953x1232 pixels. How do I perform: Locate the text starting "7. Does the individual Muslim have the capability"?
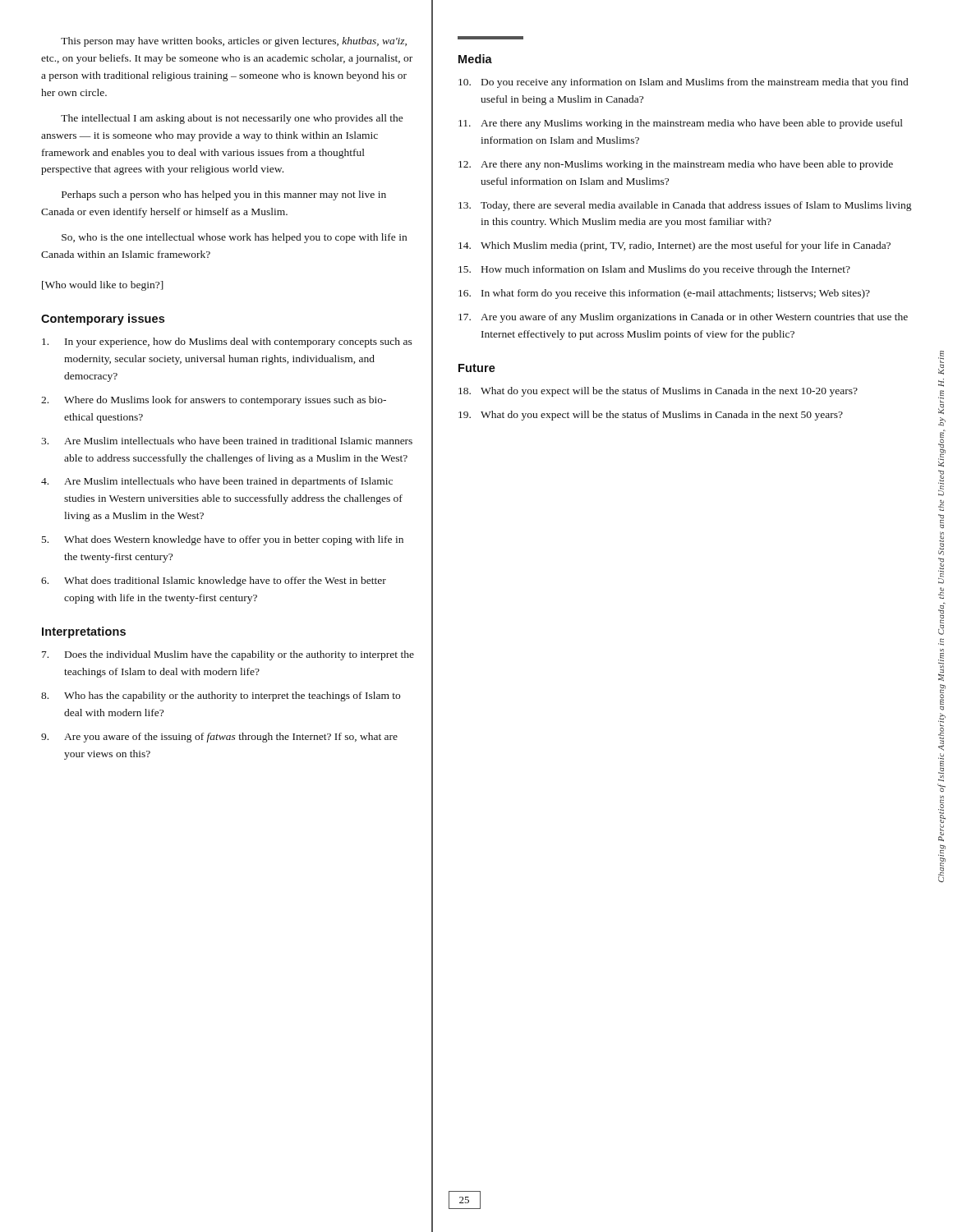click(x=228, y=663)
